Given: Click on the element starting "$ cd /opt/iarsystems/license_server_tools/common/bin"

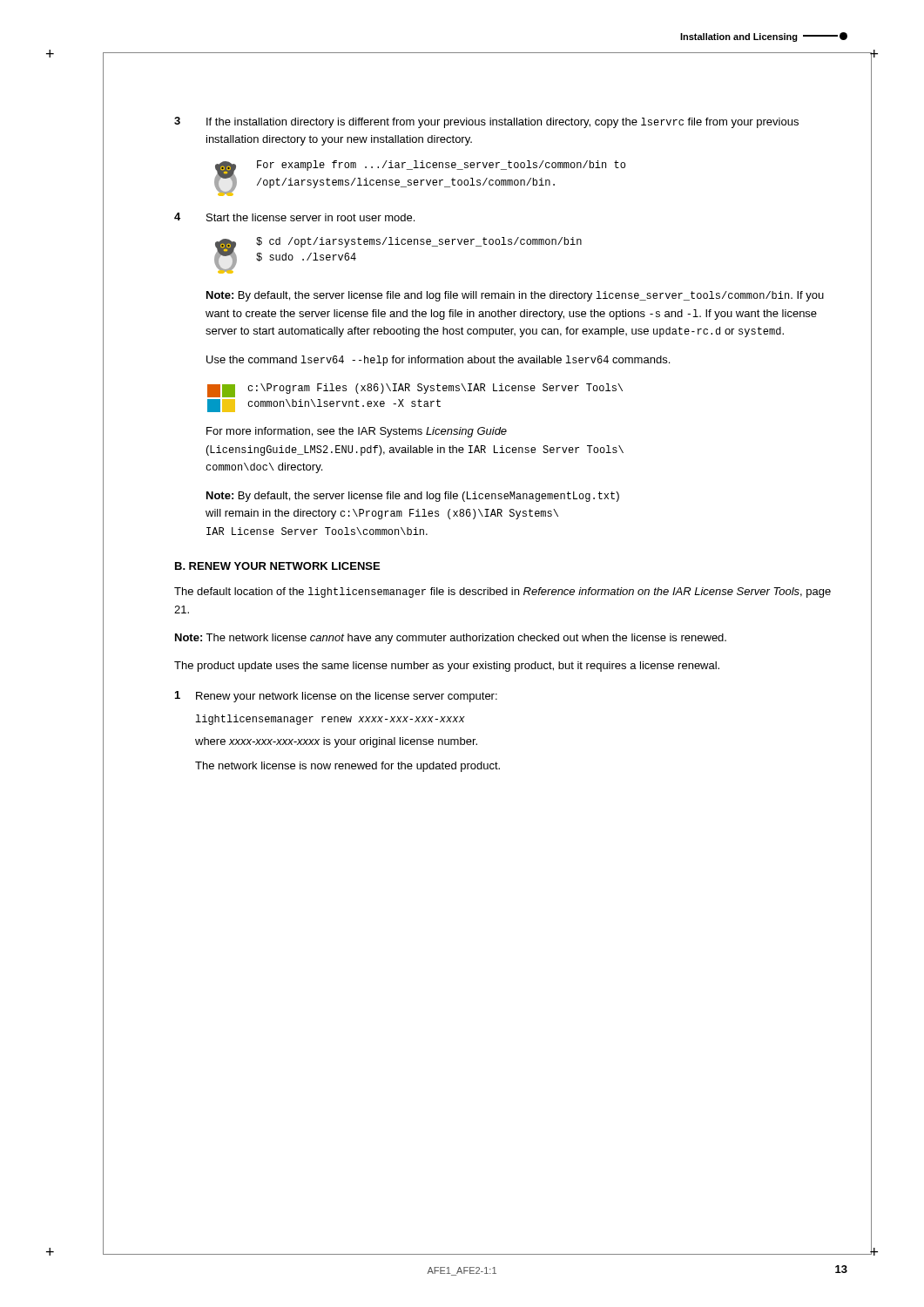Looking at the screenshot, I should coord(526,255).
